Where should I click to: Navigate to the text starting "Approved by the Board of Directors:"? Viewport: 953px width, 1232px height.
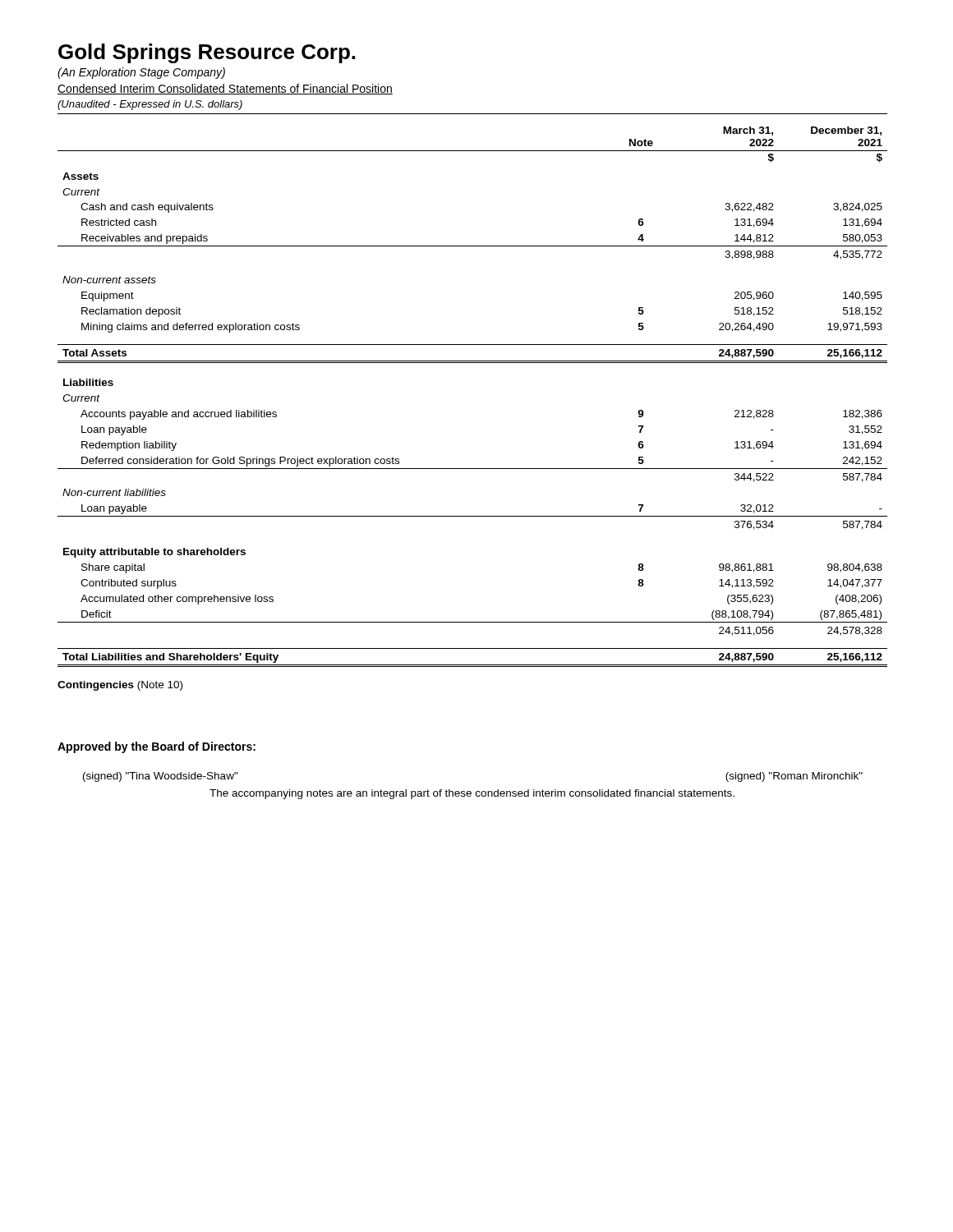(x=157, y=747)
